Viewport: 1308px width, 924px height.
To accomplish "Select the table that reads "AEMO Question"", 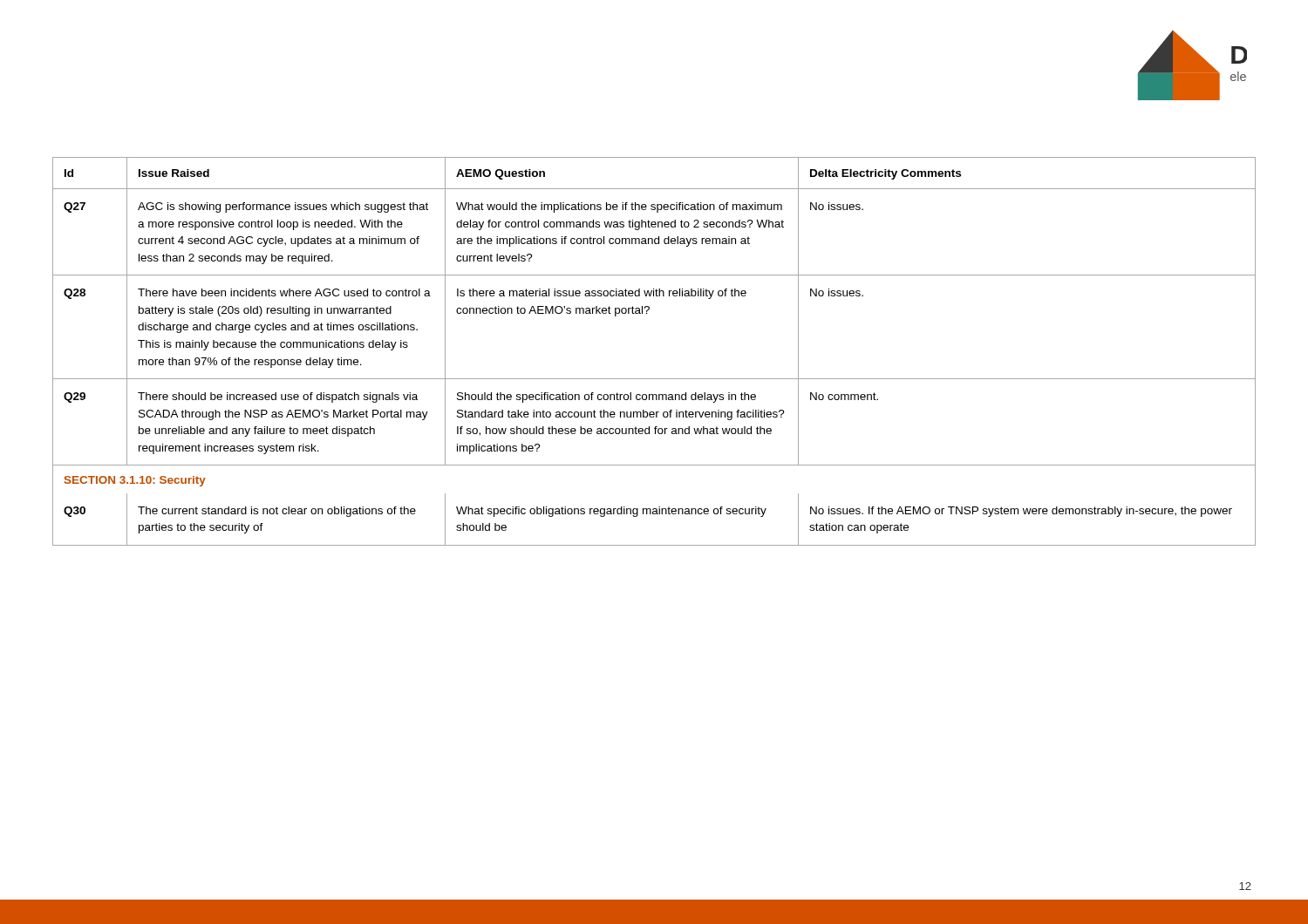I will (654, 351).
